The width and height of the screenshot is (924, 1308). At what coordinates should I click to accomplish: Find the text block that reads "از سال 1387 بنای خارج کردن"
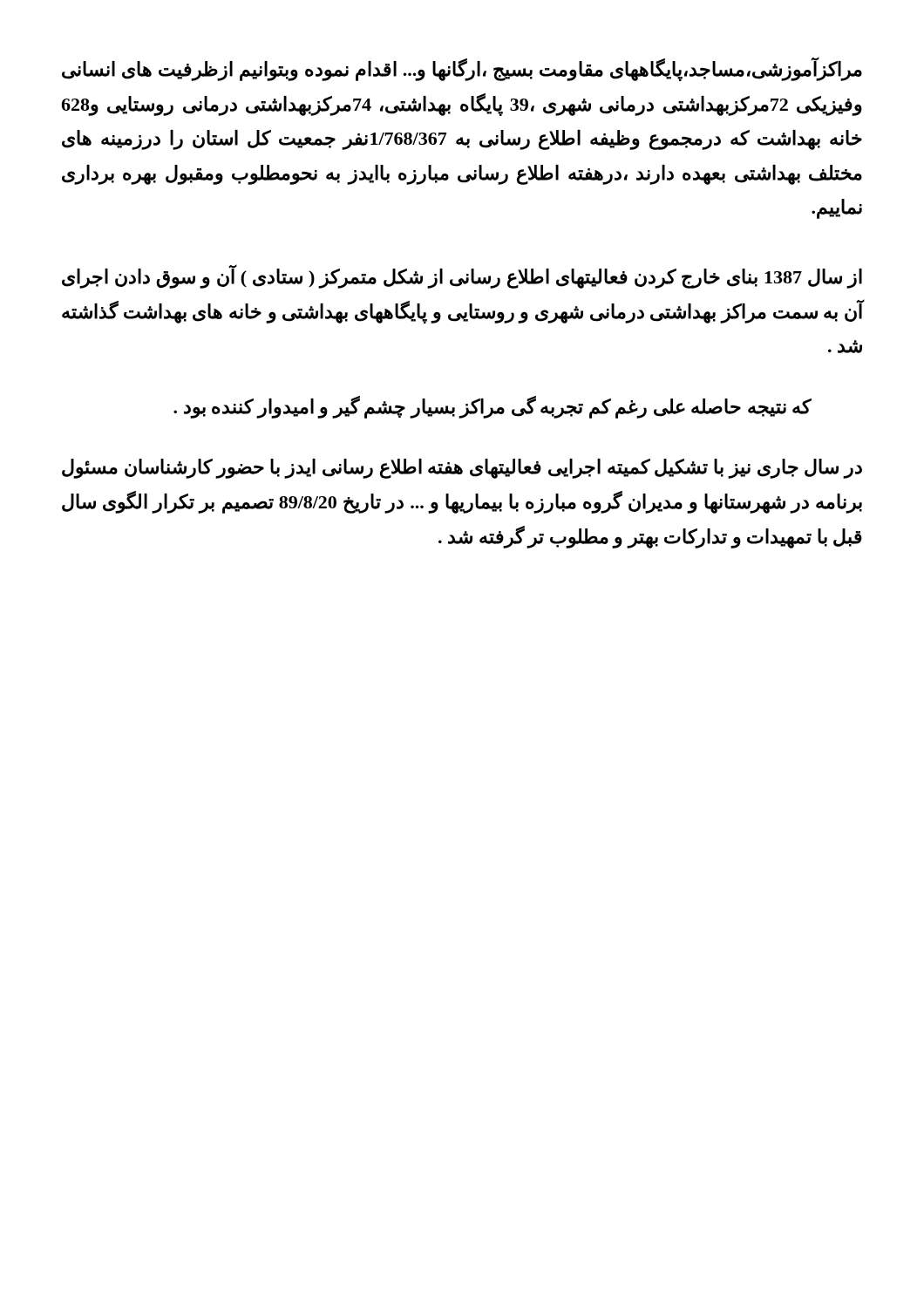click(462, 311)
